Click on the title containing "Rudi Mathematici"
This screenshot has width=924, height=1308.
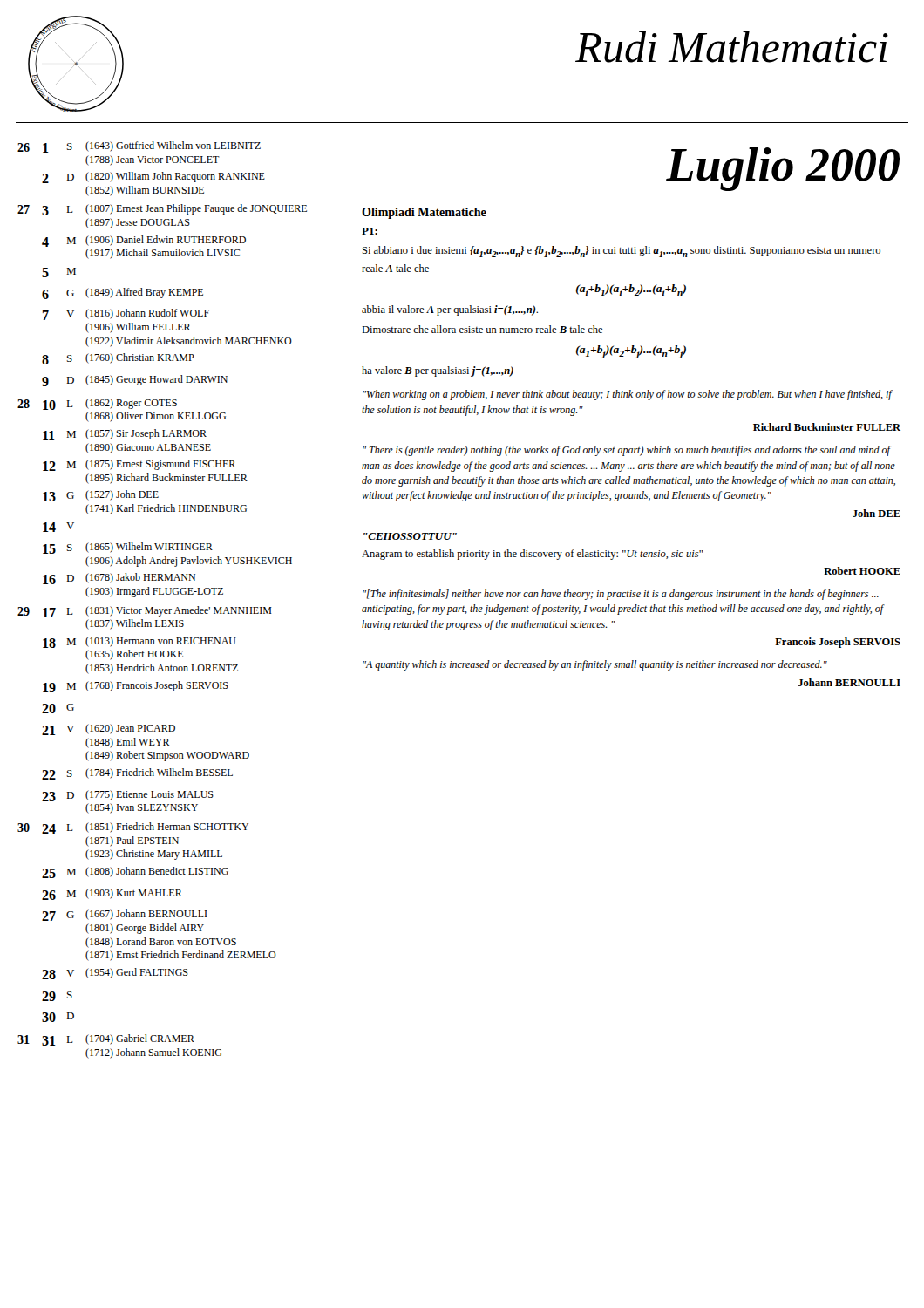coord(732,47)
